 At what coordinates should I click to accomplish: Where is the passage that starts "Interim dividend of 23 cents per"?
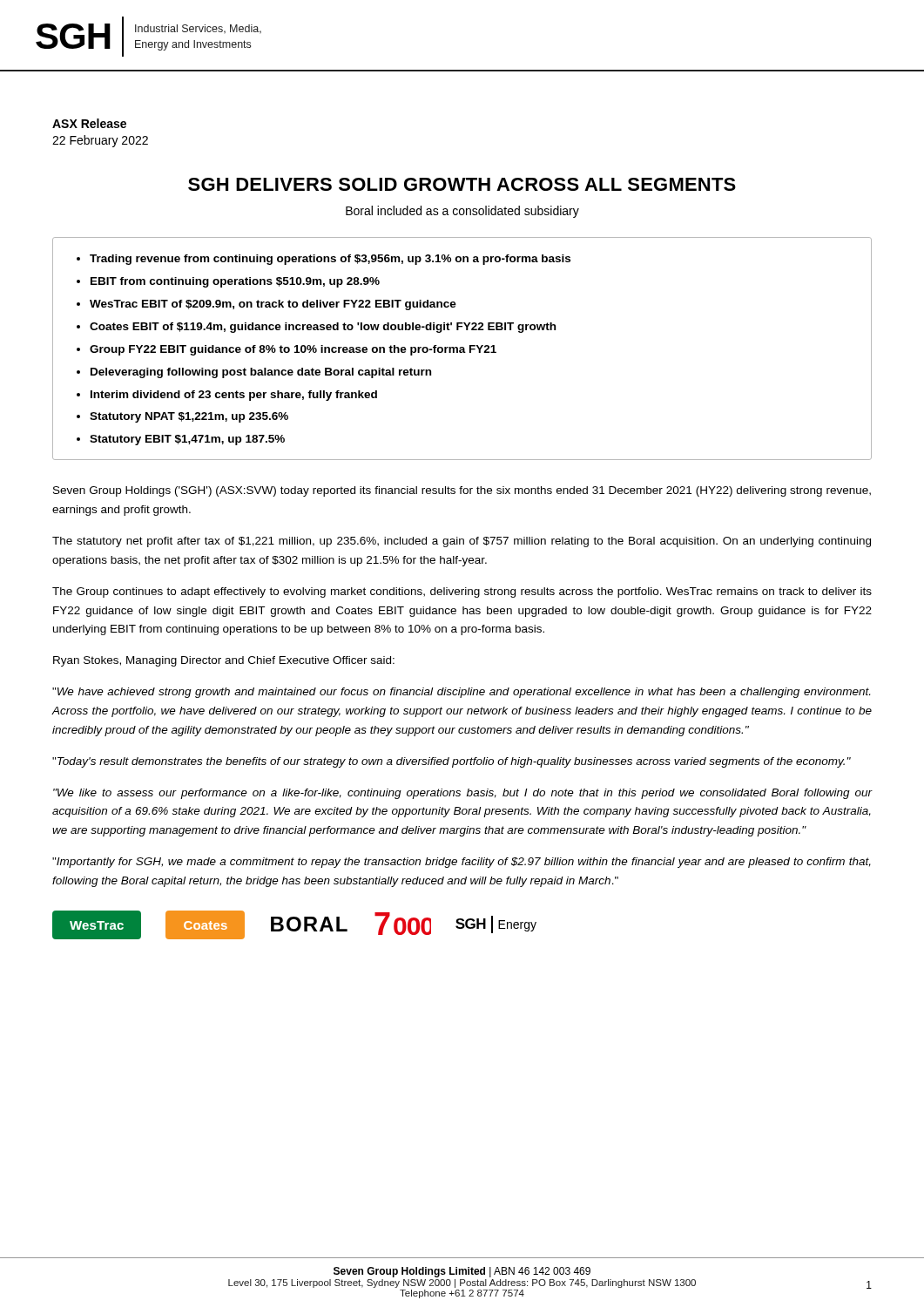234,394
